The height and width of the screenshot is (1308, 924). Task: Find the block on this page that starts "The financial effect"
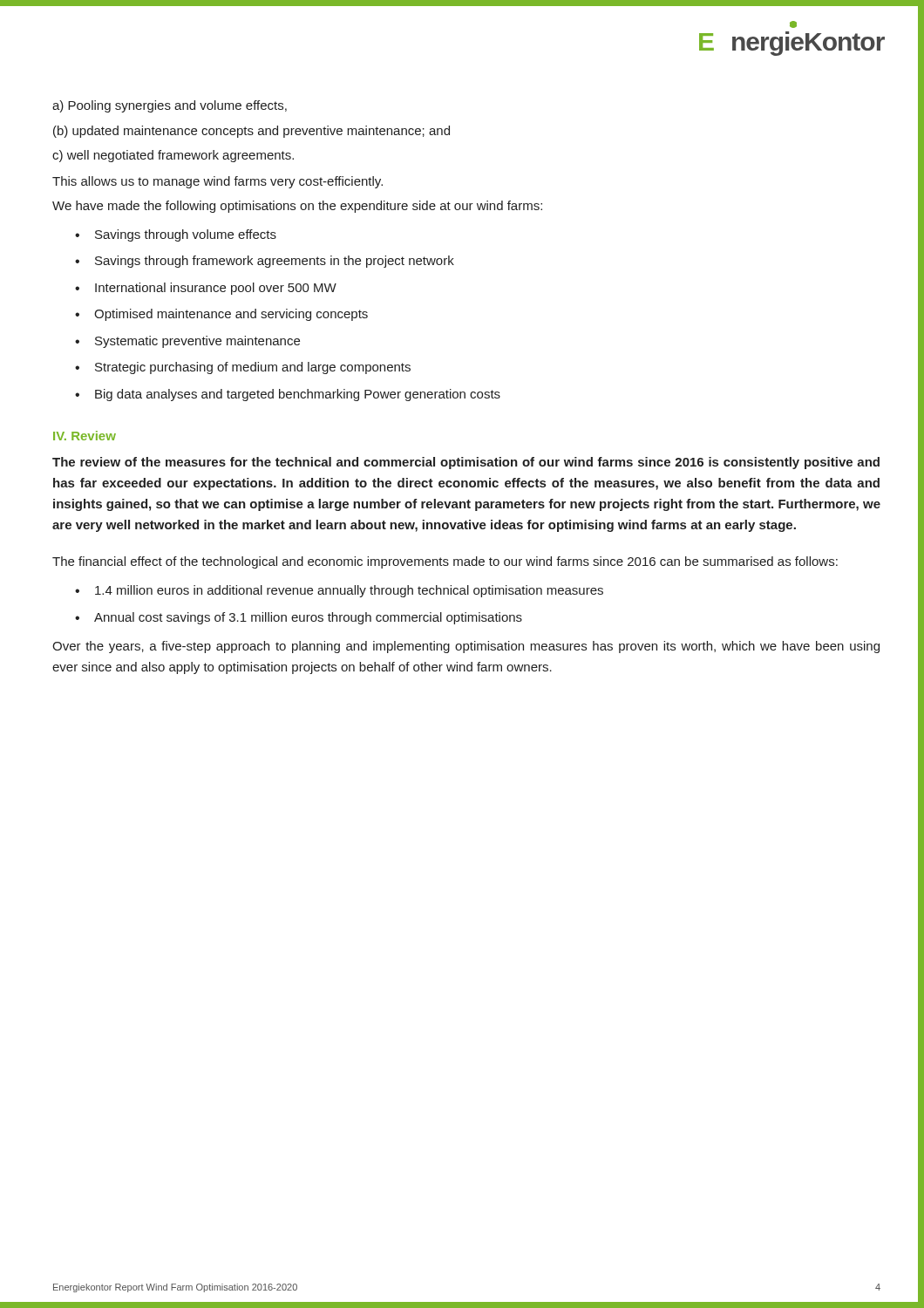click(445, 561)
